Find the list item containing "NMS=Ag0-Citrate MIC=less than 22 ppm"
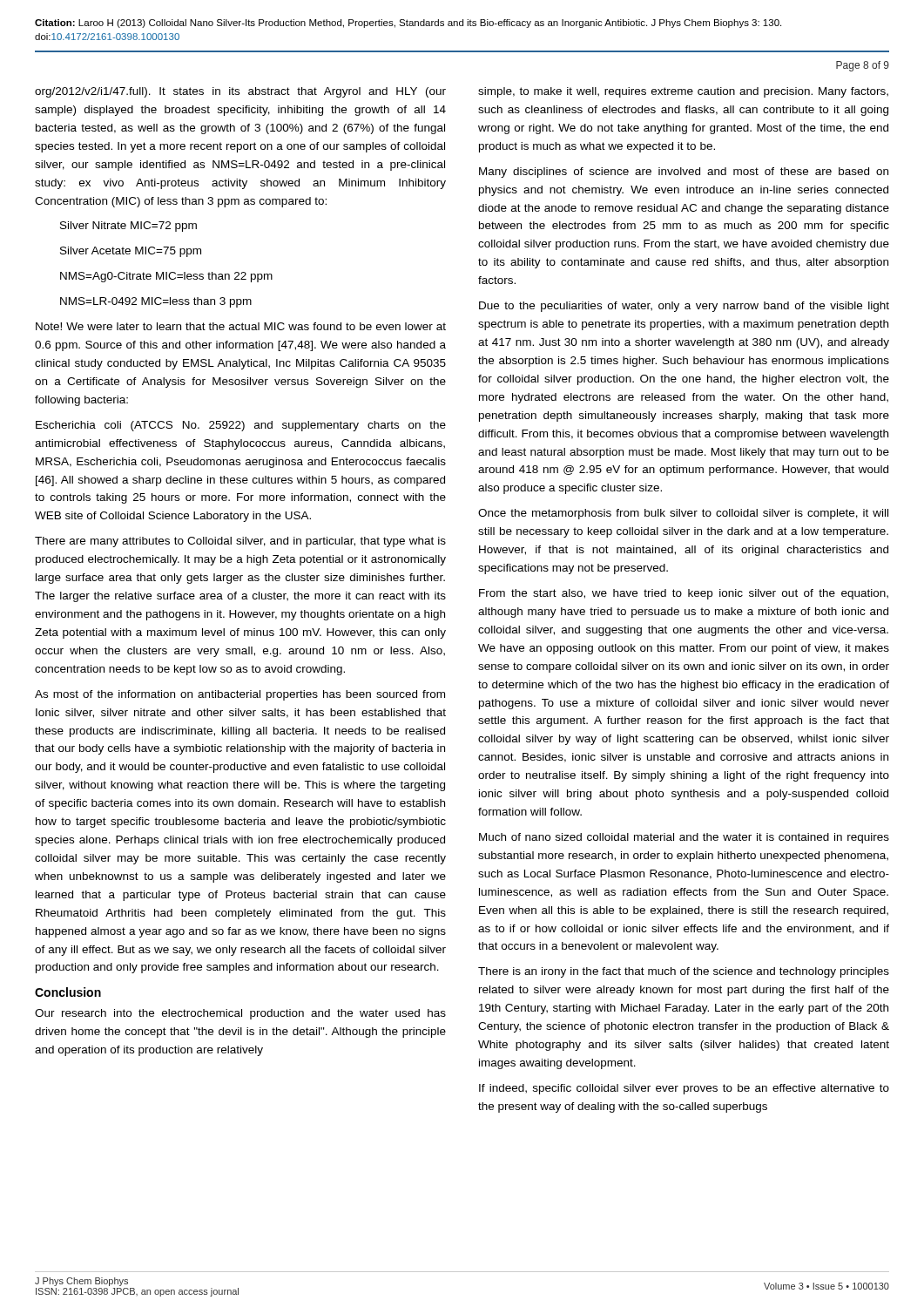Viewport: 924px width, 1307px height. (166, 276)
